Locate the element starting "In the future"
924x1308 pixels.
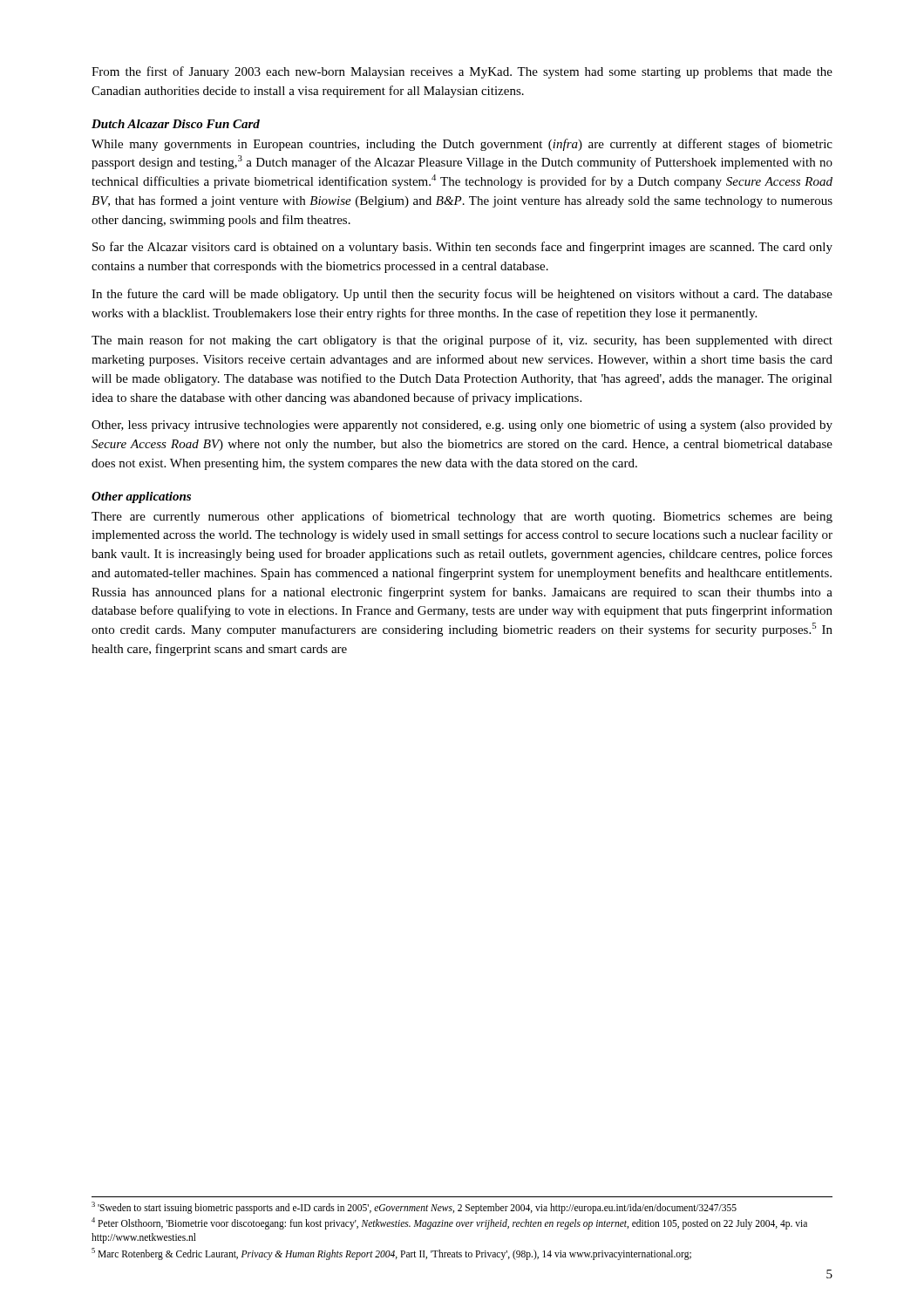click(462, 303)
